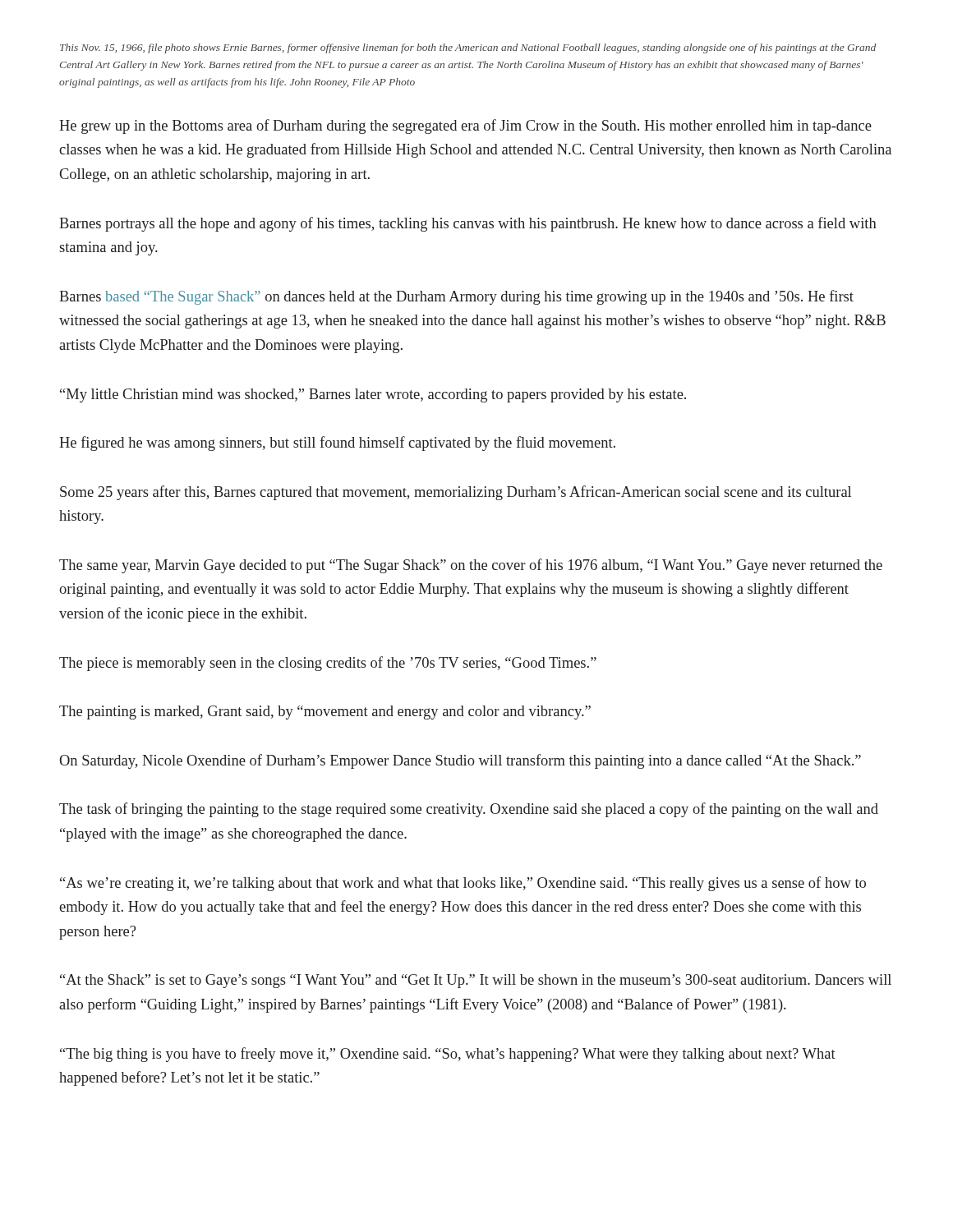Locate the text starting "The painting is marked, Grant said,"

[x=325, y=711]
